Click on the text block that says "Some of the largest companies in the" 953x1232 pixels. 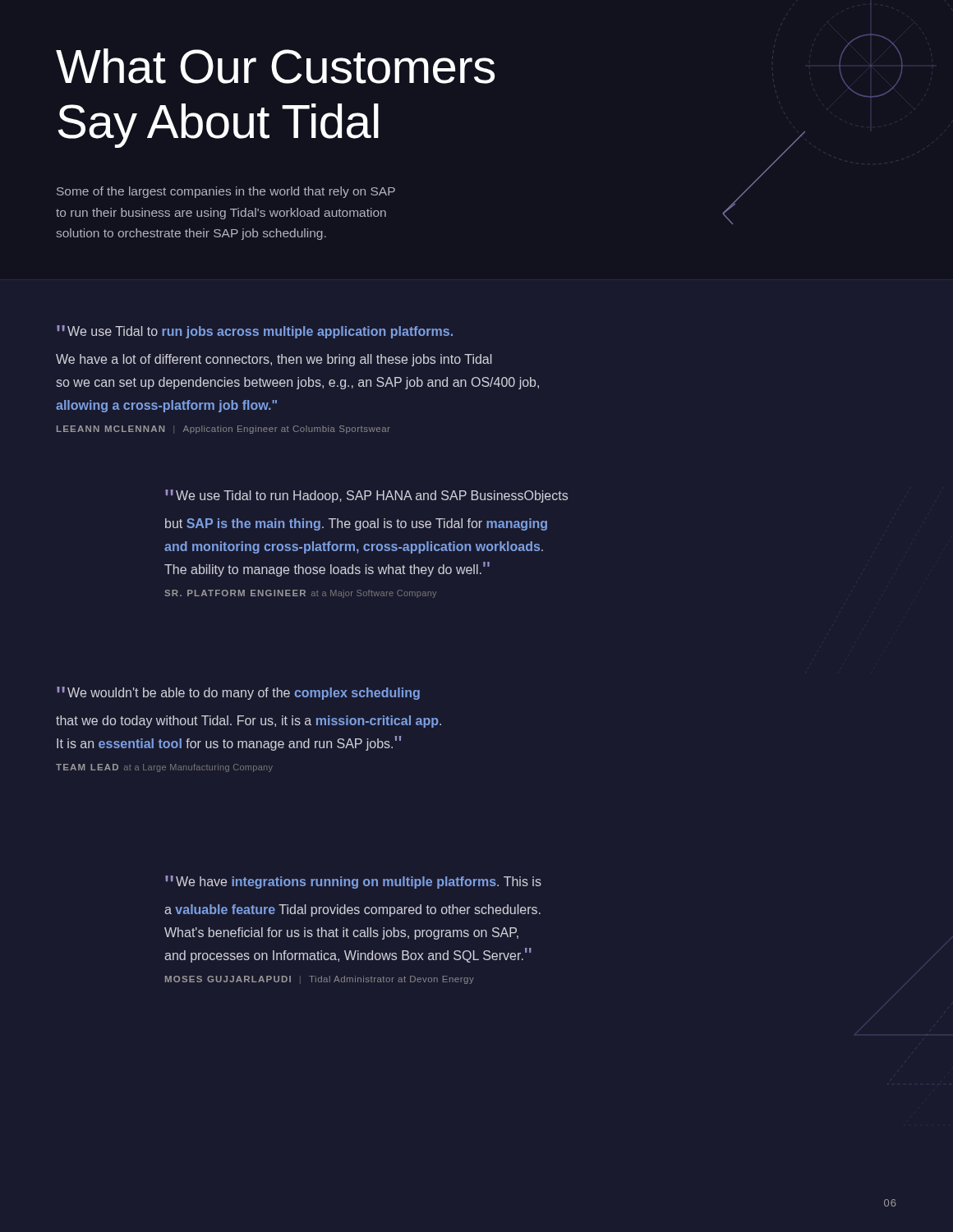pos(269,212)
